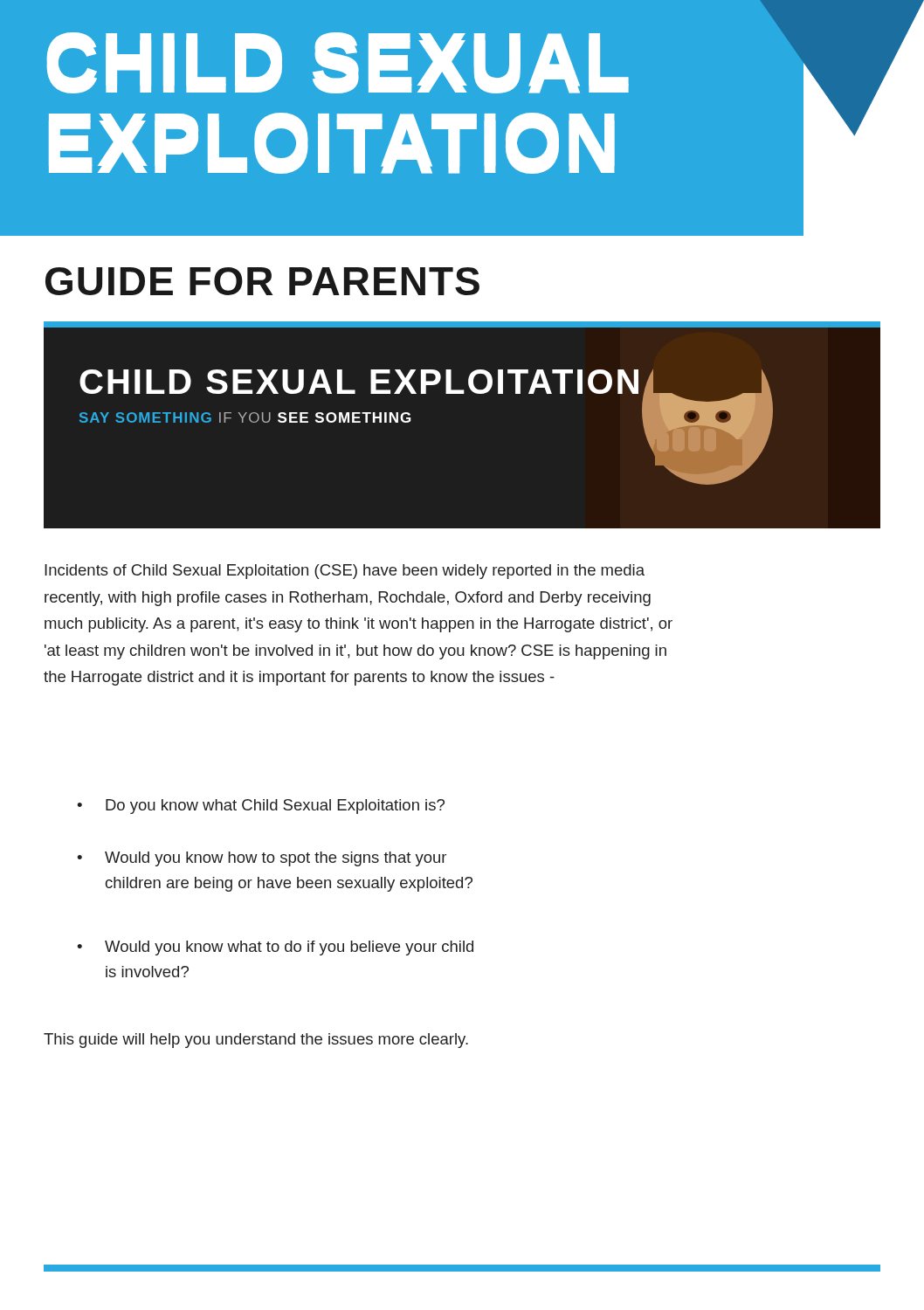Screen dimensions: 1310x924
Task: Click on the text block that reads "Incidents of Child Sexual Exploitation (CSE) have been"
Action: click(x=358, y=623)
